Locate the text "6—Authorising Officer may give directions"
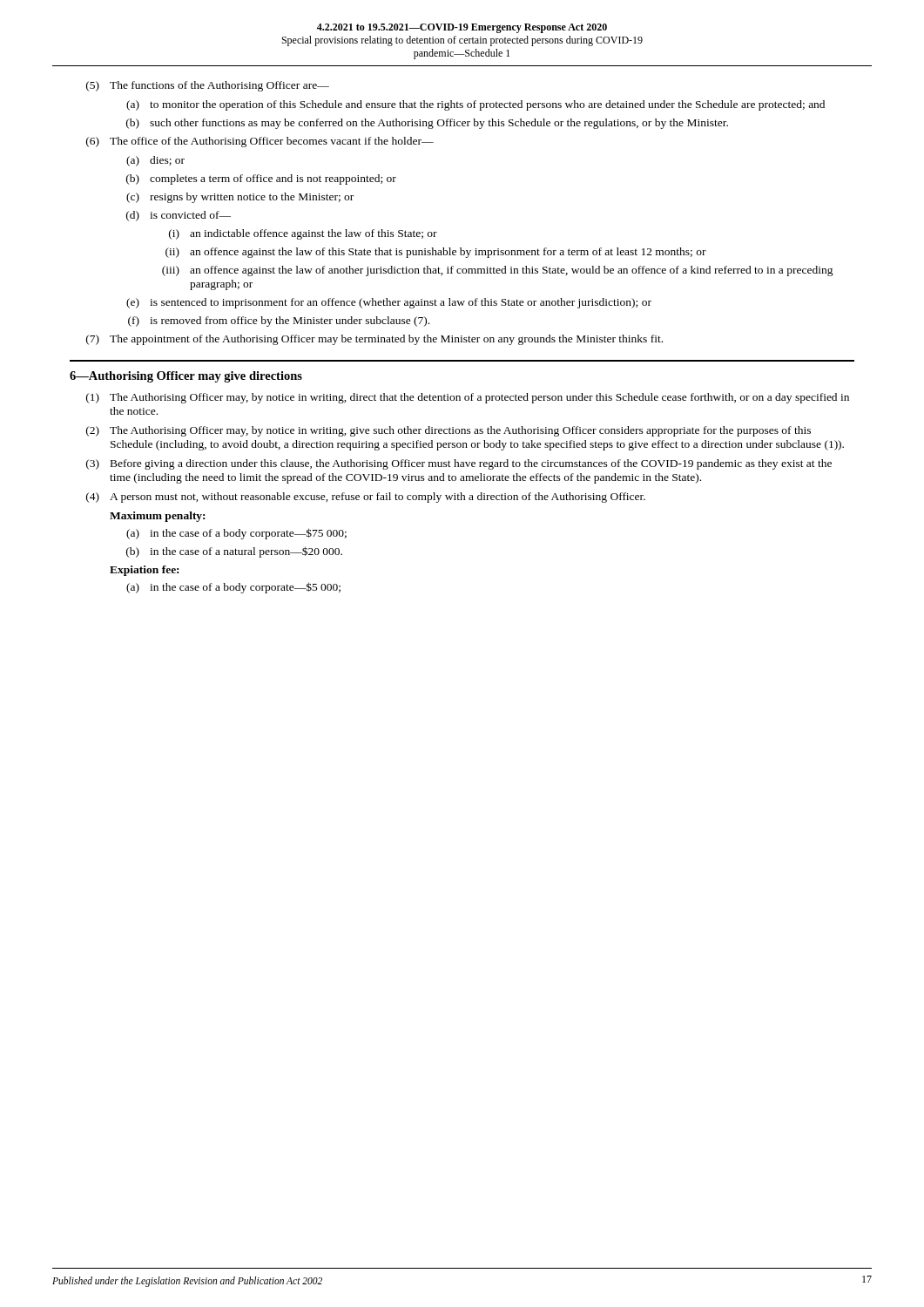This screenshot has width=924, height=1307. tap(186, 376)
